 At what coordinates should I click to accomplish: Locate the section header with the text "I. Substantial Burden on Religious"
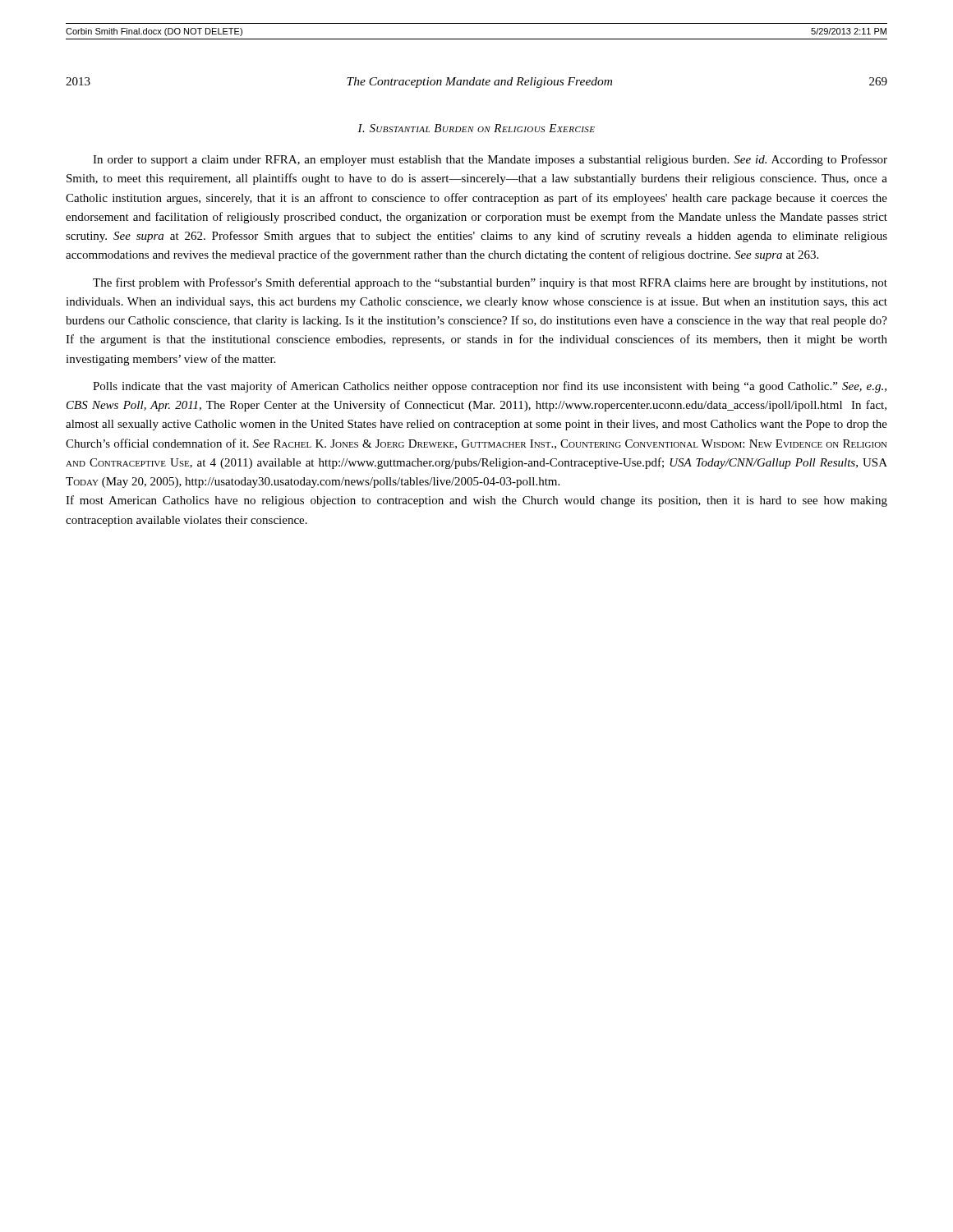pyautogui.click(x=476, y=128)
